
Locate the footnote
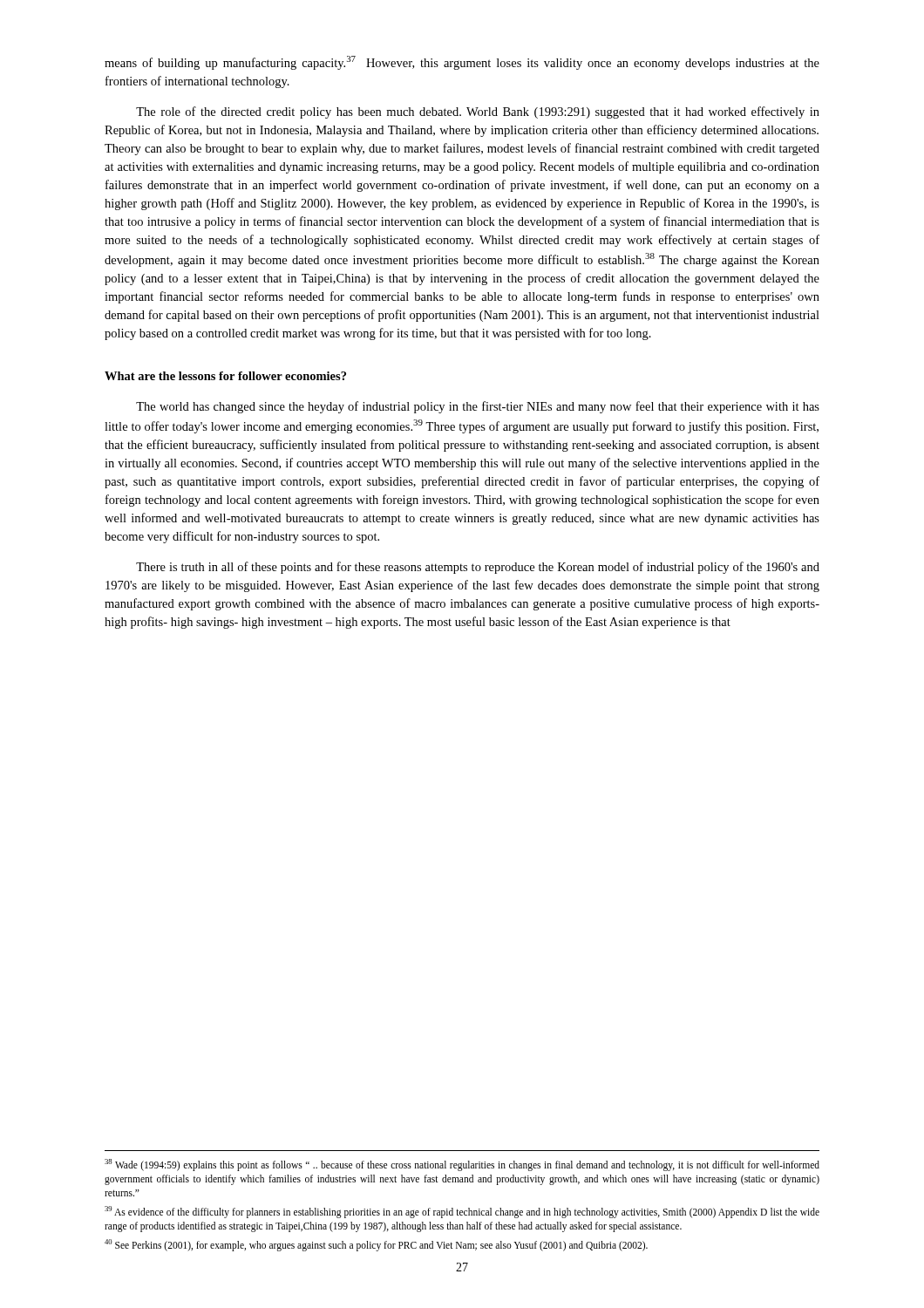point(462,1204)
